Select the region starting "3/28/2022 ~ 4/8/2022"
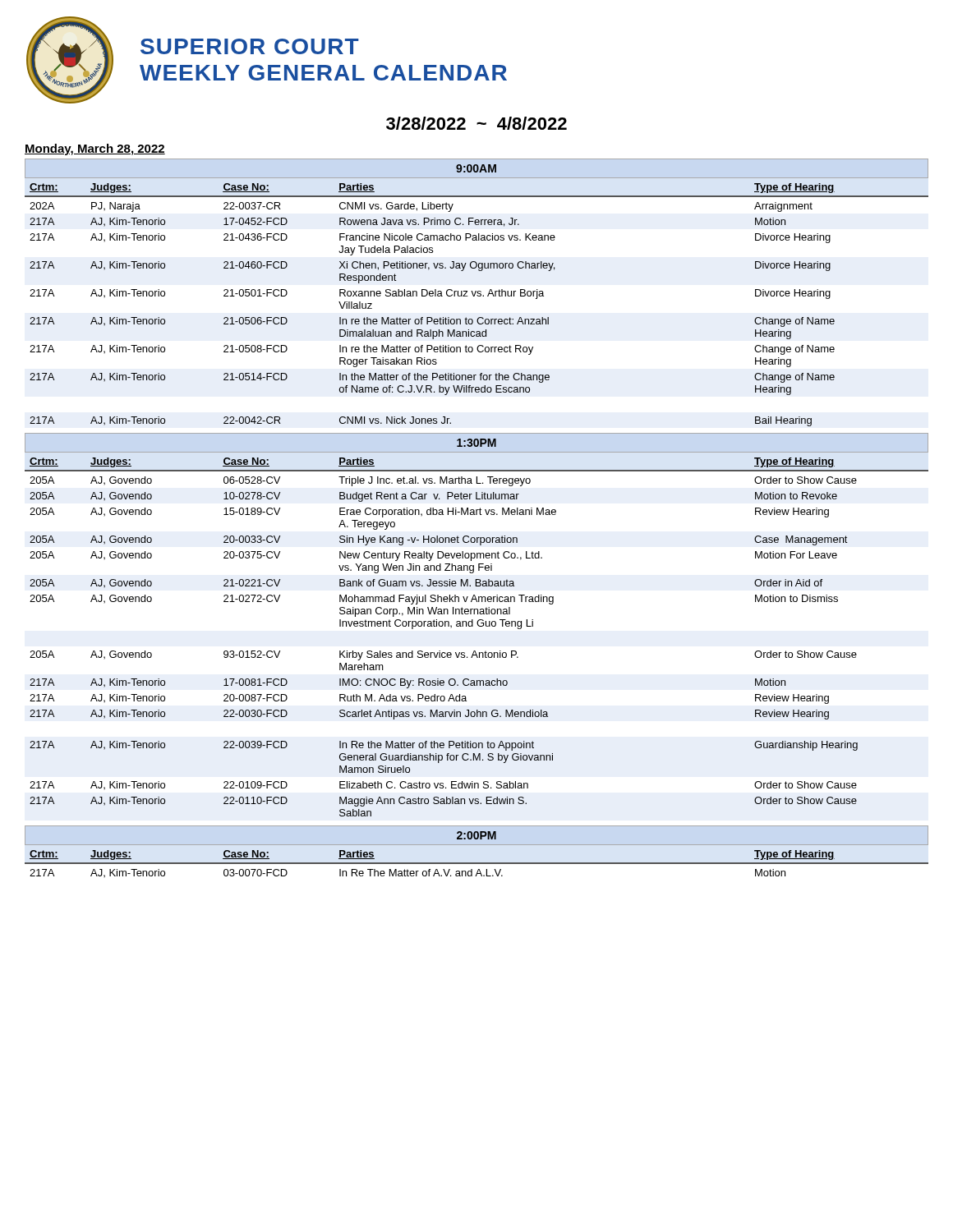The width and height of the screenshot is (953, 1232). click(x=476, y=124)
